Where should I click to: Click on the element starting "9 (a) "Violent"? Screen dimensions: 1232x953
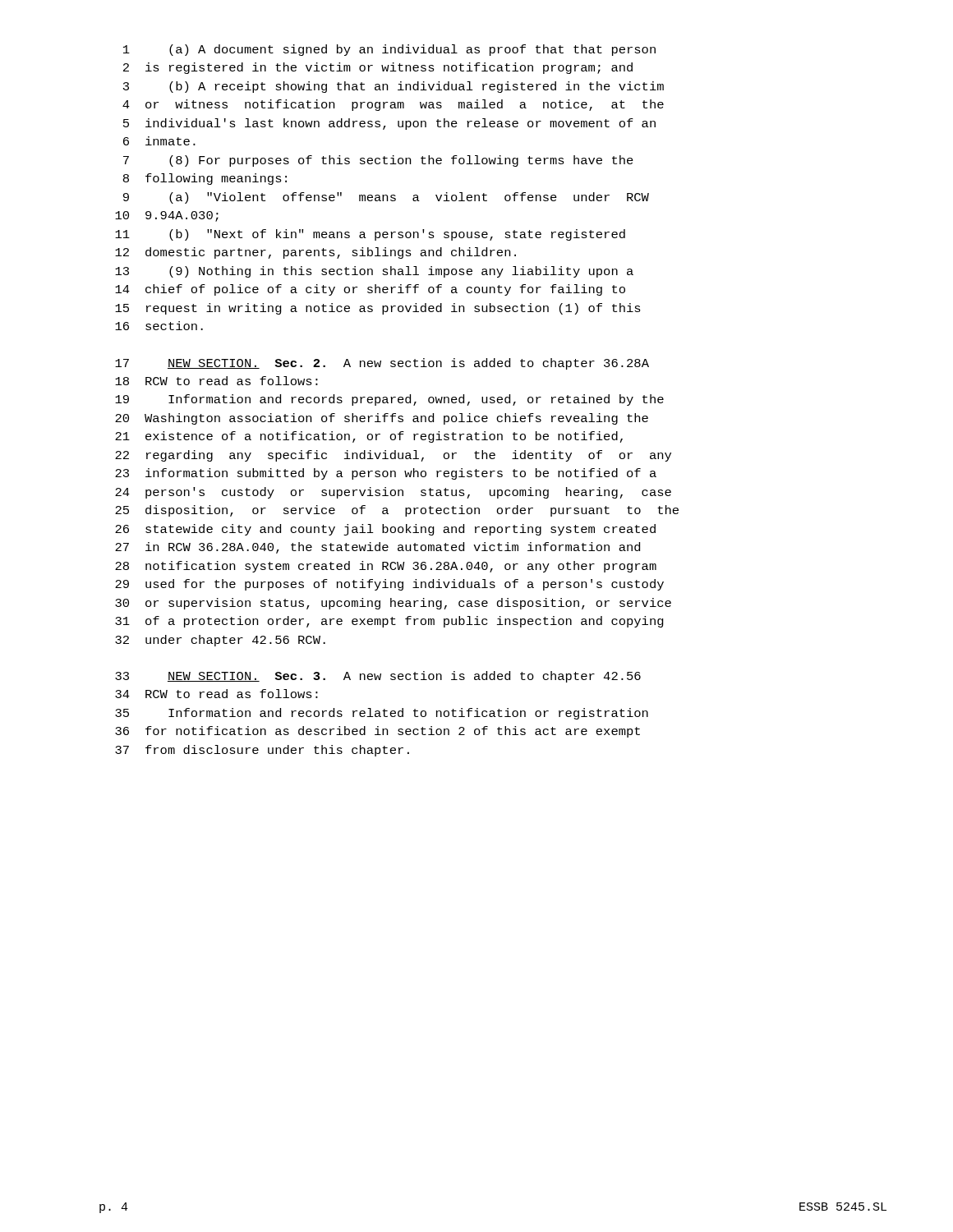pyautogui.click(x=493, y=207)
